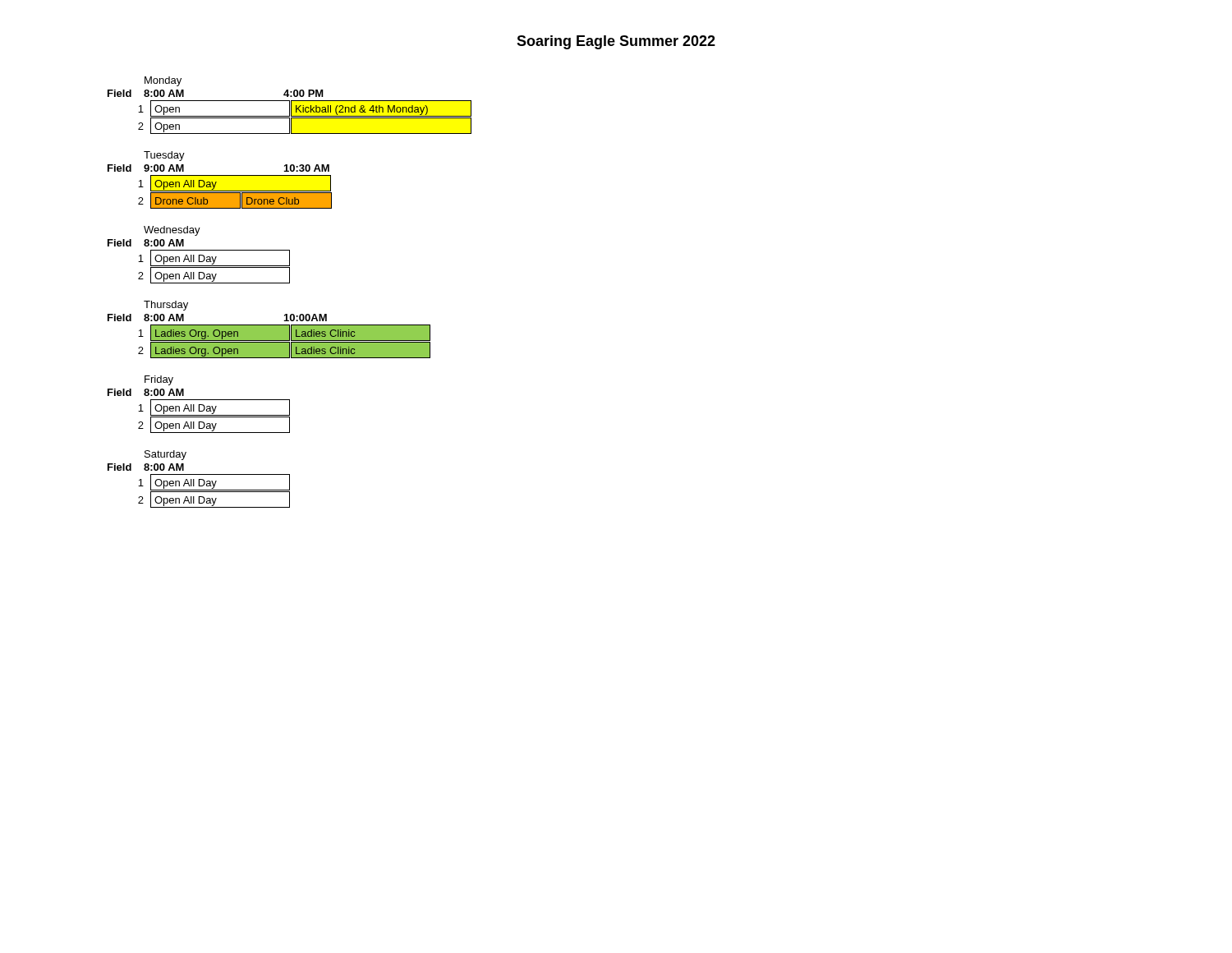Click on the table containing "Friday Field 8:00"
Viewport: 1232px width, 953px height.
pyautogui.click(x=289, y=403)
